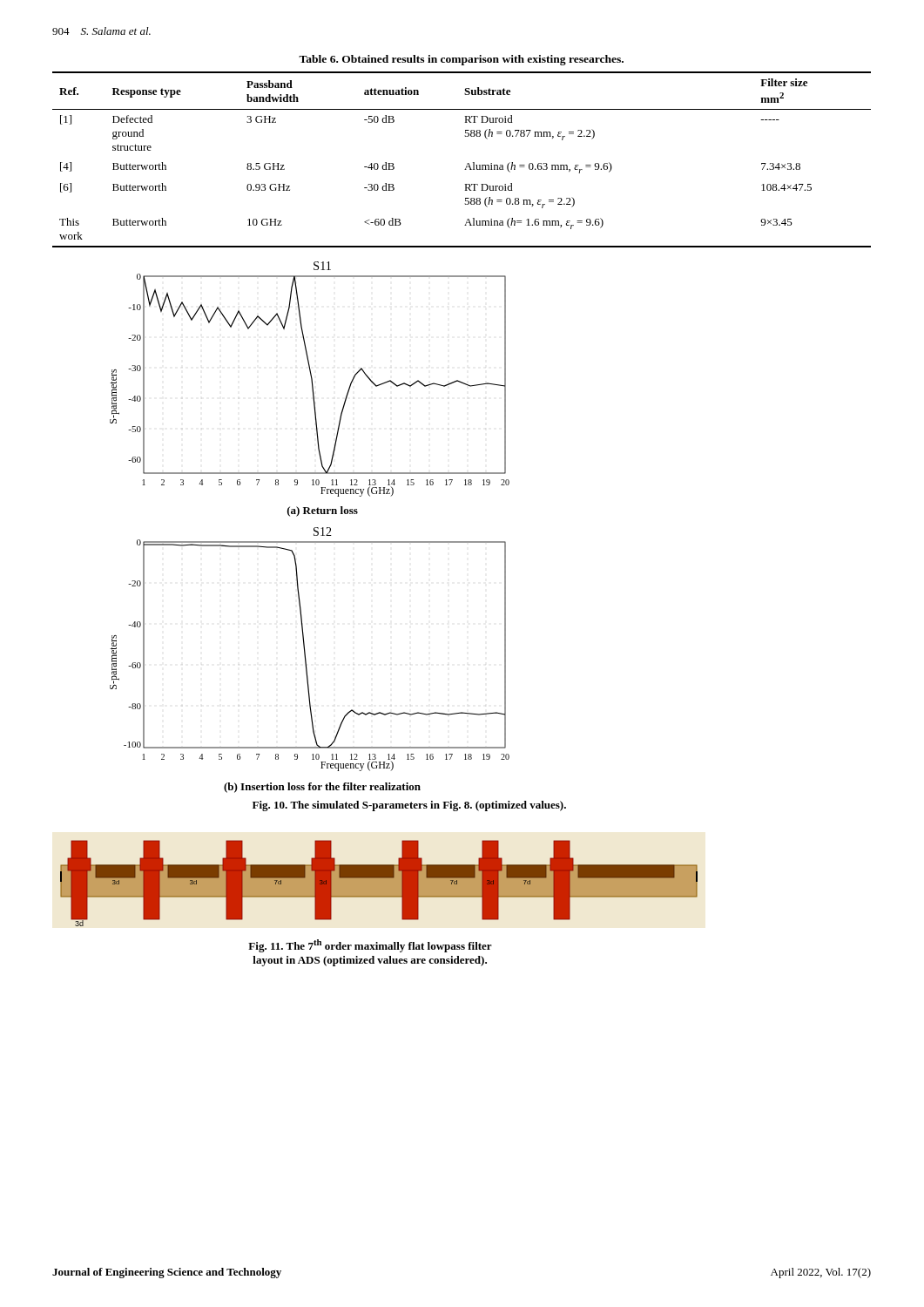Locate the caption that says "(a) Return loss"
This screenshot has width=924, height=1307.
322,510
